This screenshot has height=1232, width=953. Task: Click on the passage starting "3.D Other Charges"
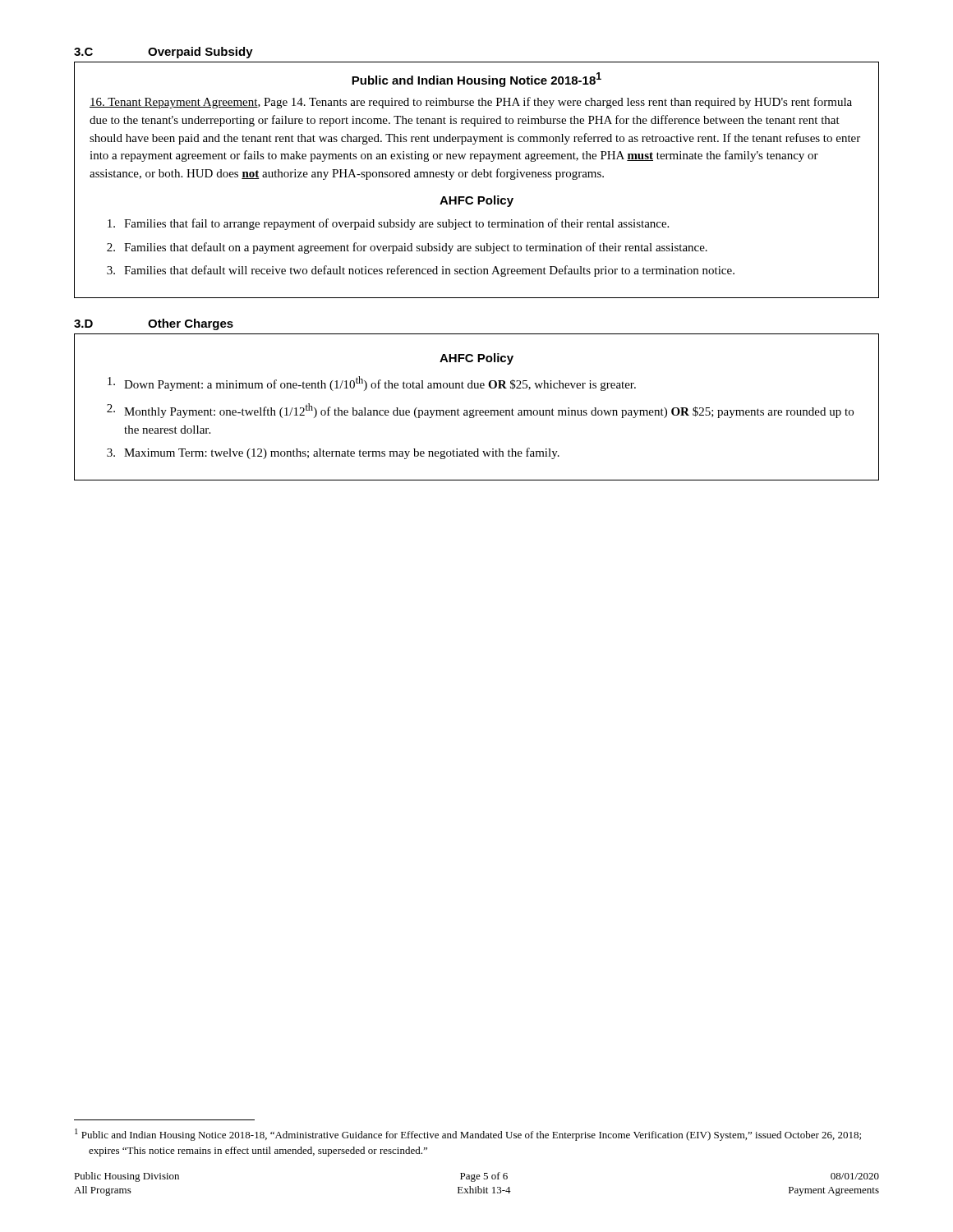pyautogui.click(x=154, y=323)
